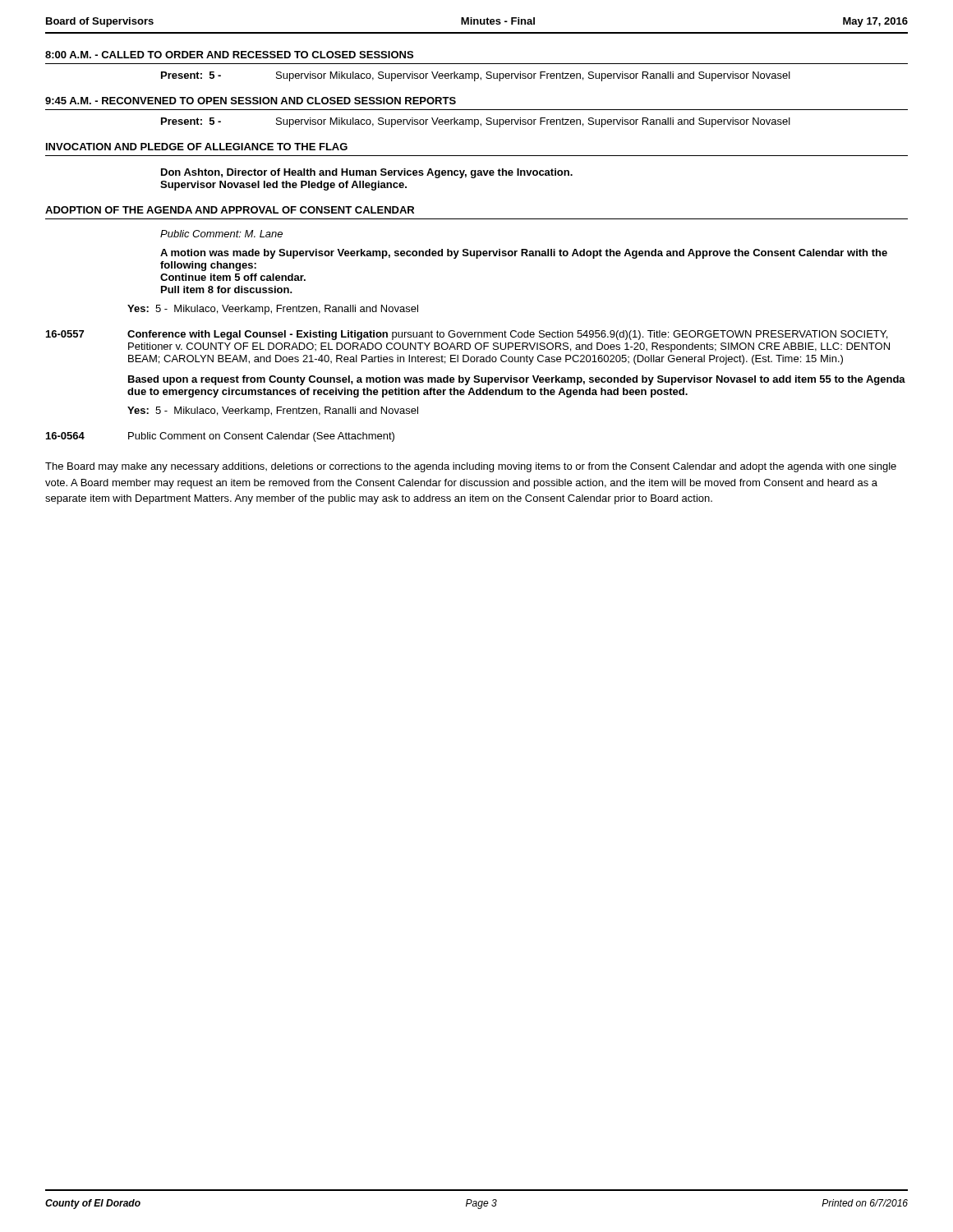Where is the passage that starts "Don Ashton, Director of Health and Human"?
The height and width of the screenshot is (1232, 953).
pos(534,178)
